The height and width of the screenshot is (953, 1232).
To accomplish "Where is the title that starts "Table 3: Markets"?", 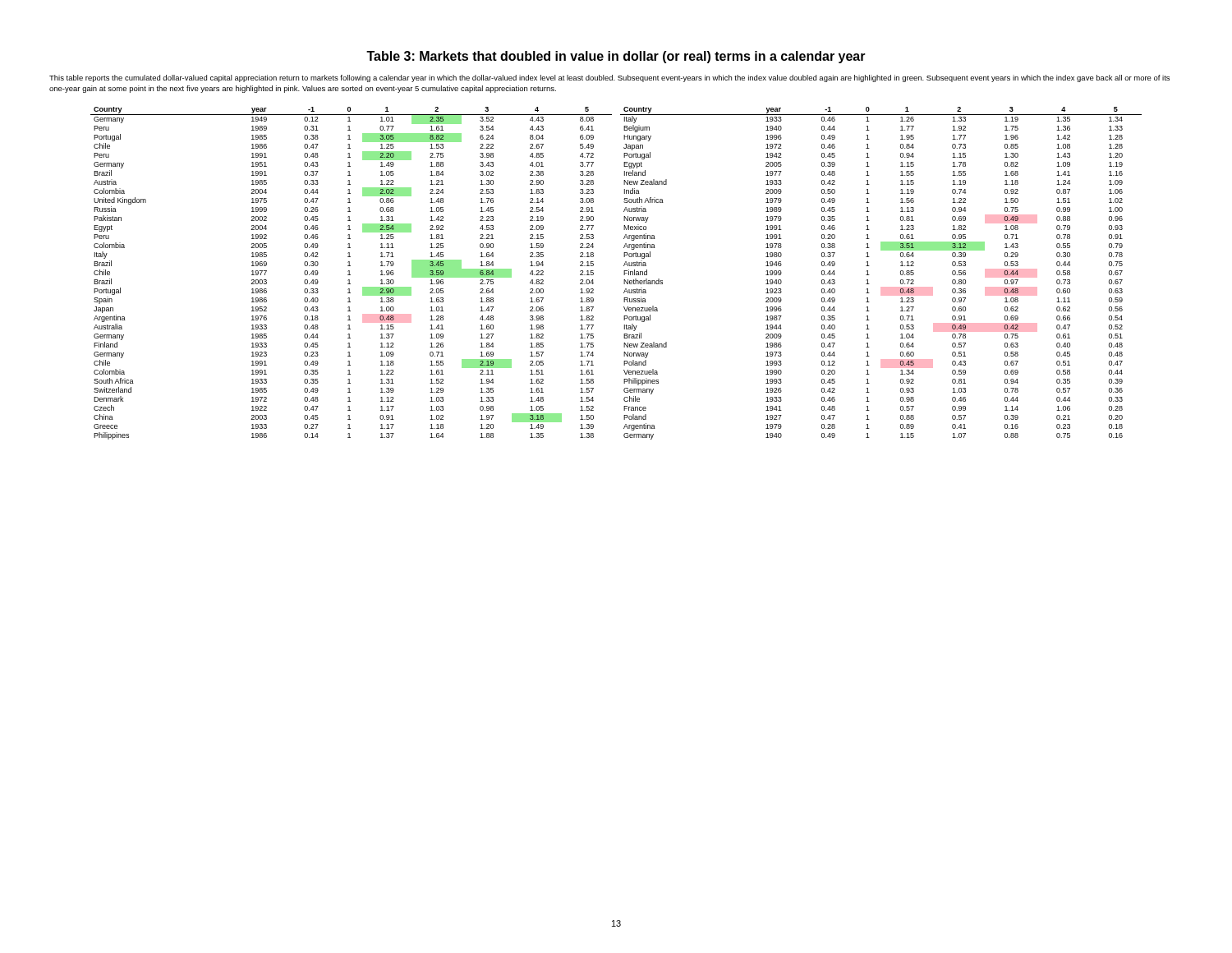I will coord(616,57).
